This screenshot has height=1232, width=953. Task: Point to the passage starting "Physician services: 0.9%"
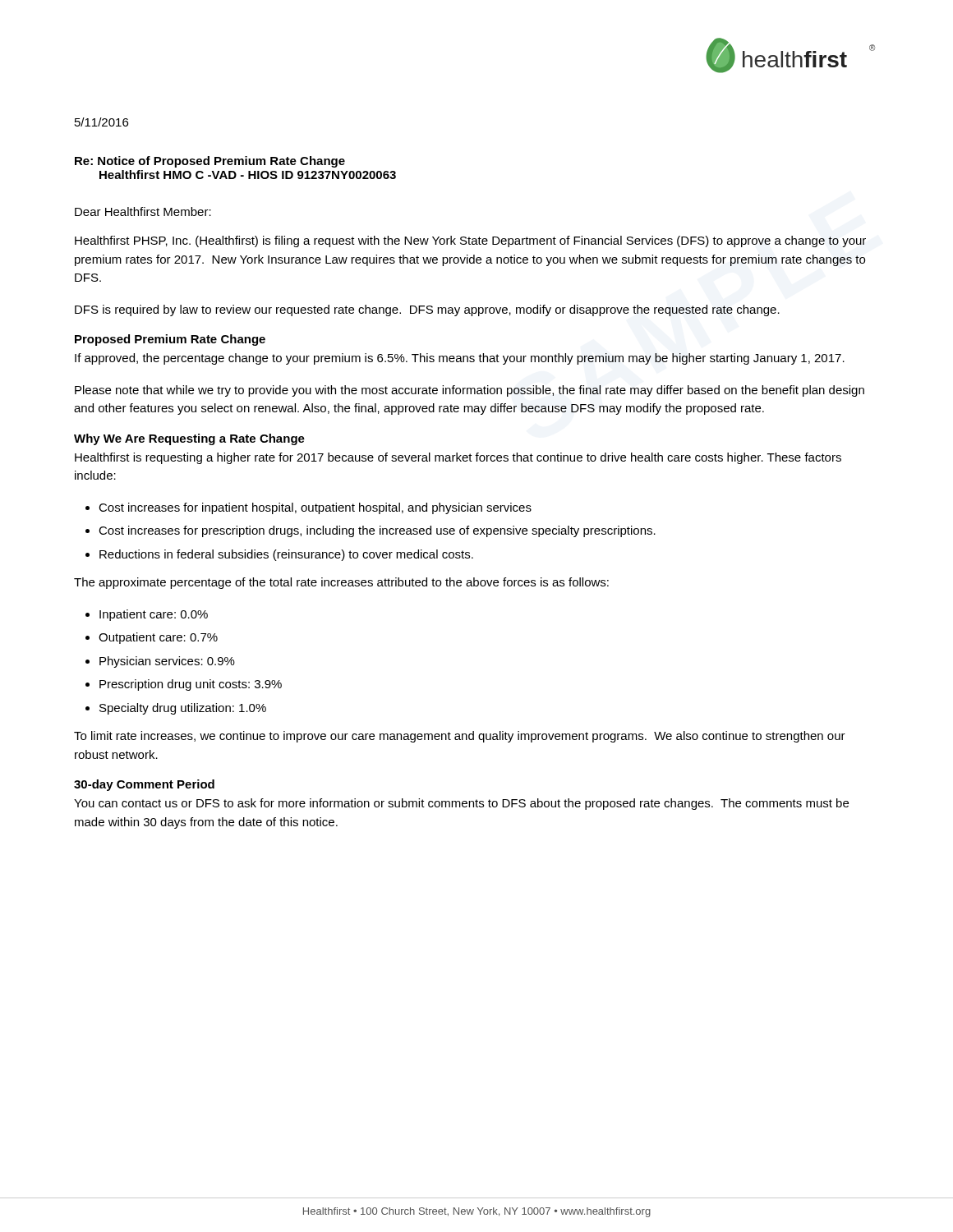167,660
